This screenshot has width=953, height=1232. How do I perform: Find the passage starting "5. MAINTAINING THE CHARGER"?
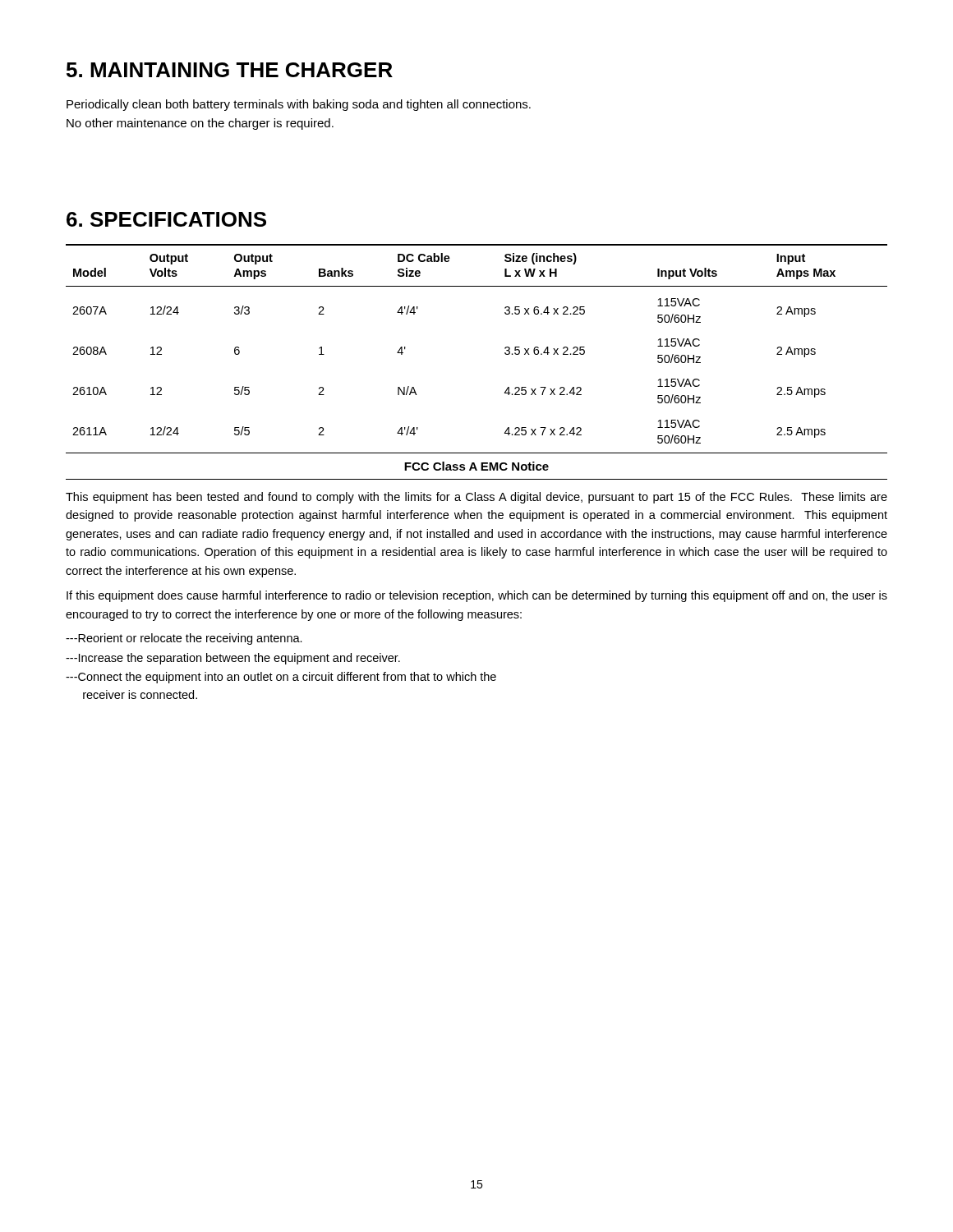pyautogui.click(x=230, y=70)
